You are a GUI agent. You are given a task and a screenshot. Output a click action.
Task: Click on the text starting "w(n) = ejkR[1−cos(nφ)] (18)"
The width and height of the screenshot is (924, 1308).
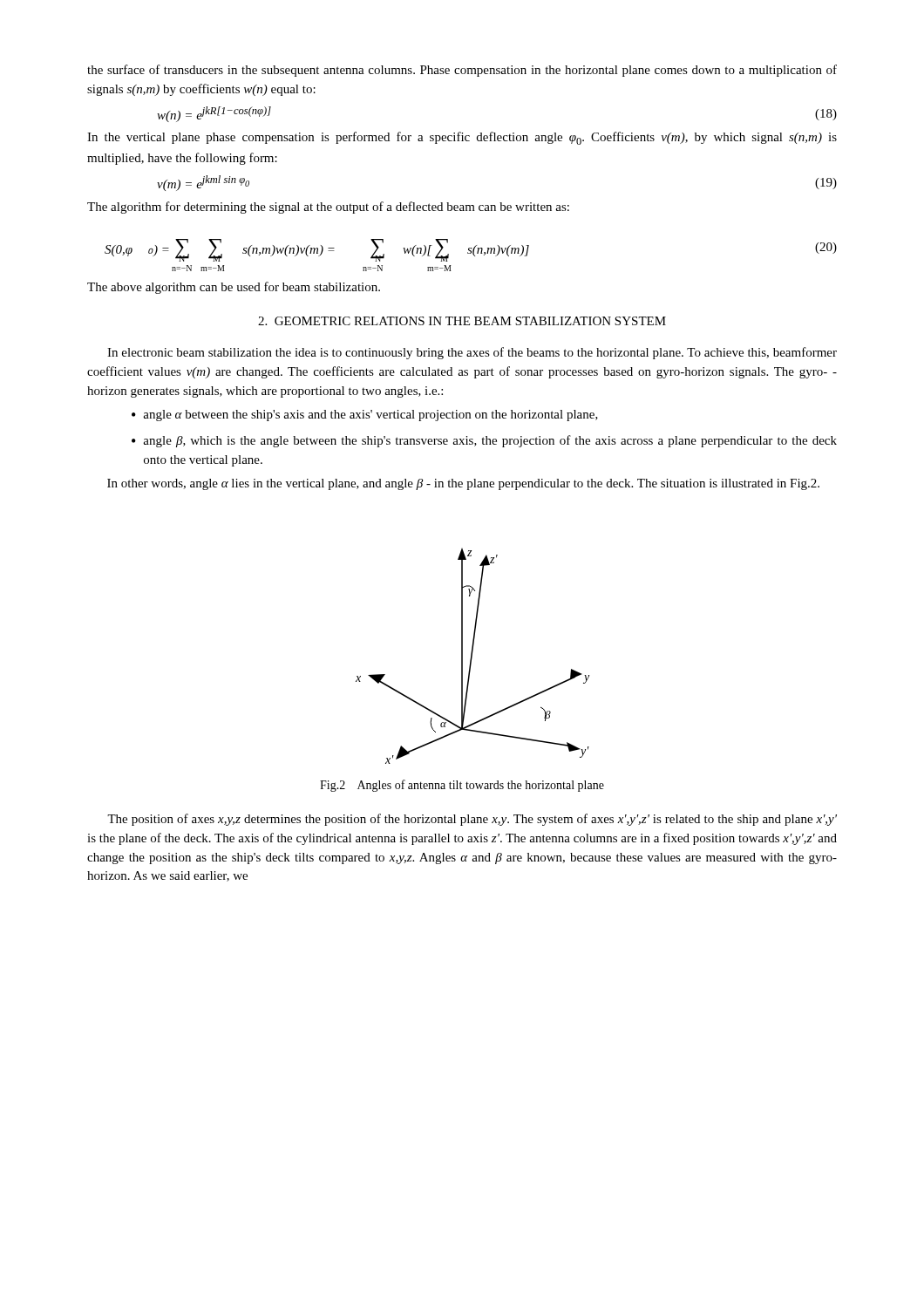click(222, 114)
